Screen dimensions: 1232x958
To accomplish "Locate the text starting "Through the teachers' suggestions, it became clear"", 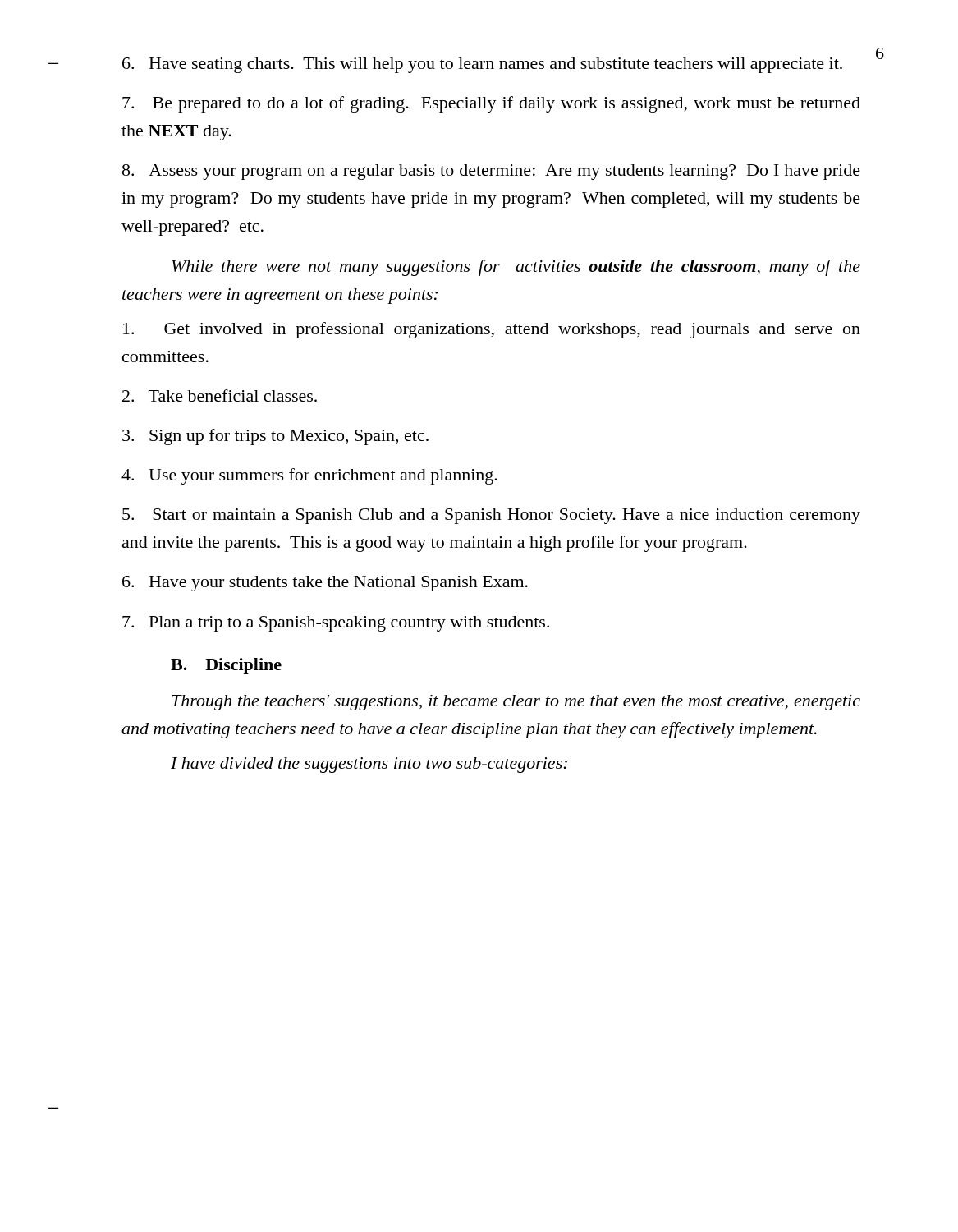I will (491, 714).
